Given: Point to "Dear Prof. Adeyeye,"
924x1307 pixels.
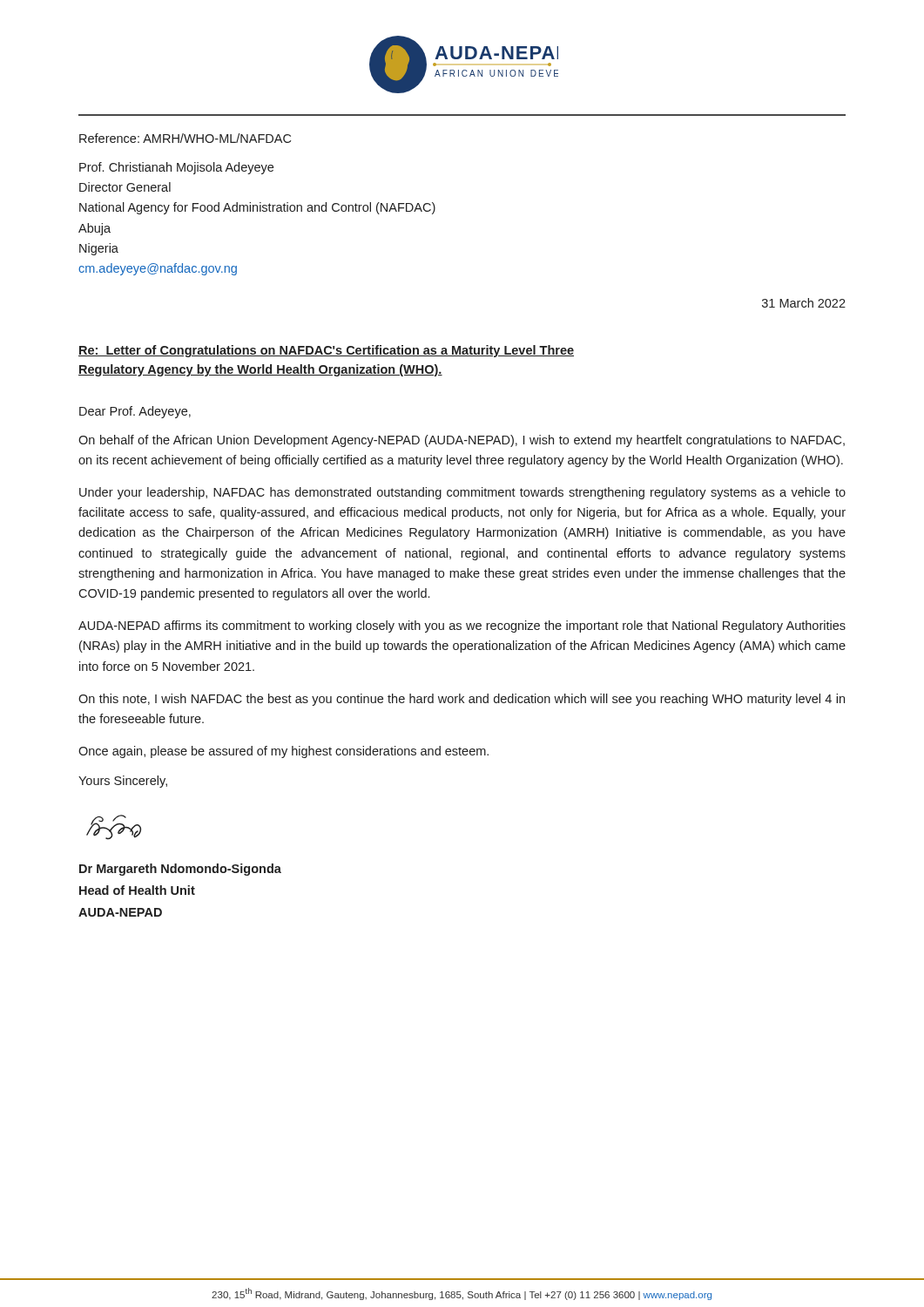Looking at the screenshot, I should (135, 411).
